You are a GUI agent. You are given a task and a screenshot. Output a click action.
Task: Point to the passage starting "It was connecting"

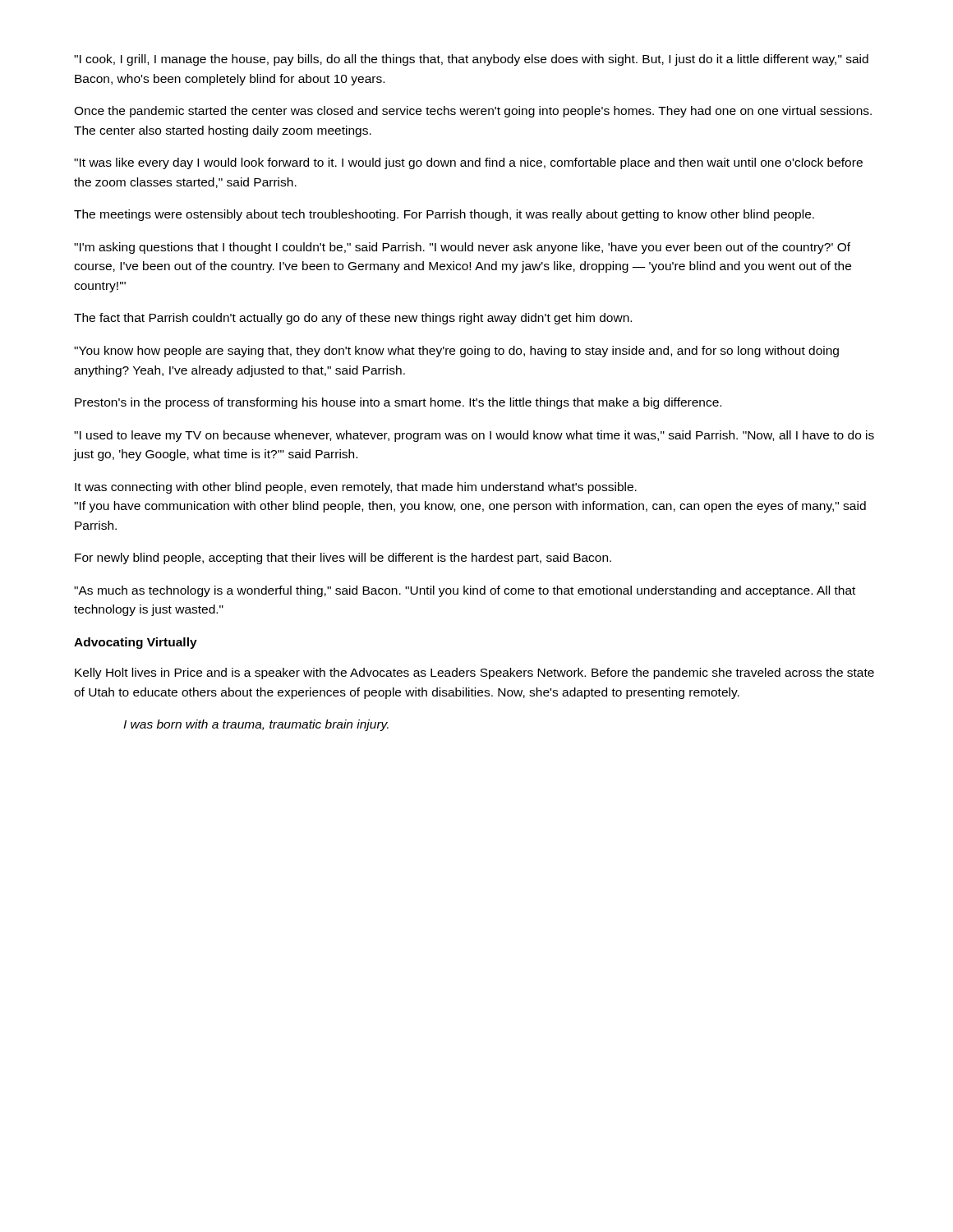[x=470, y=506]
